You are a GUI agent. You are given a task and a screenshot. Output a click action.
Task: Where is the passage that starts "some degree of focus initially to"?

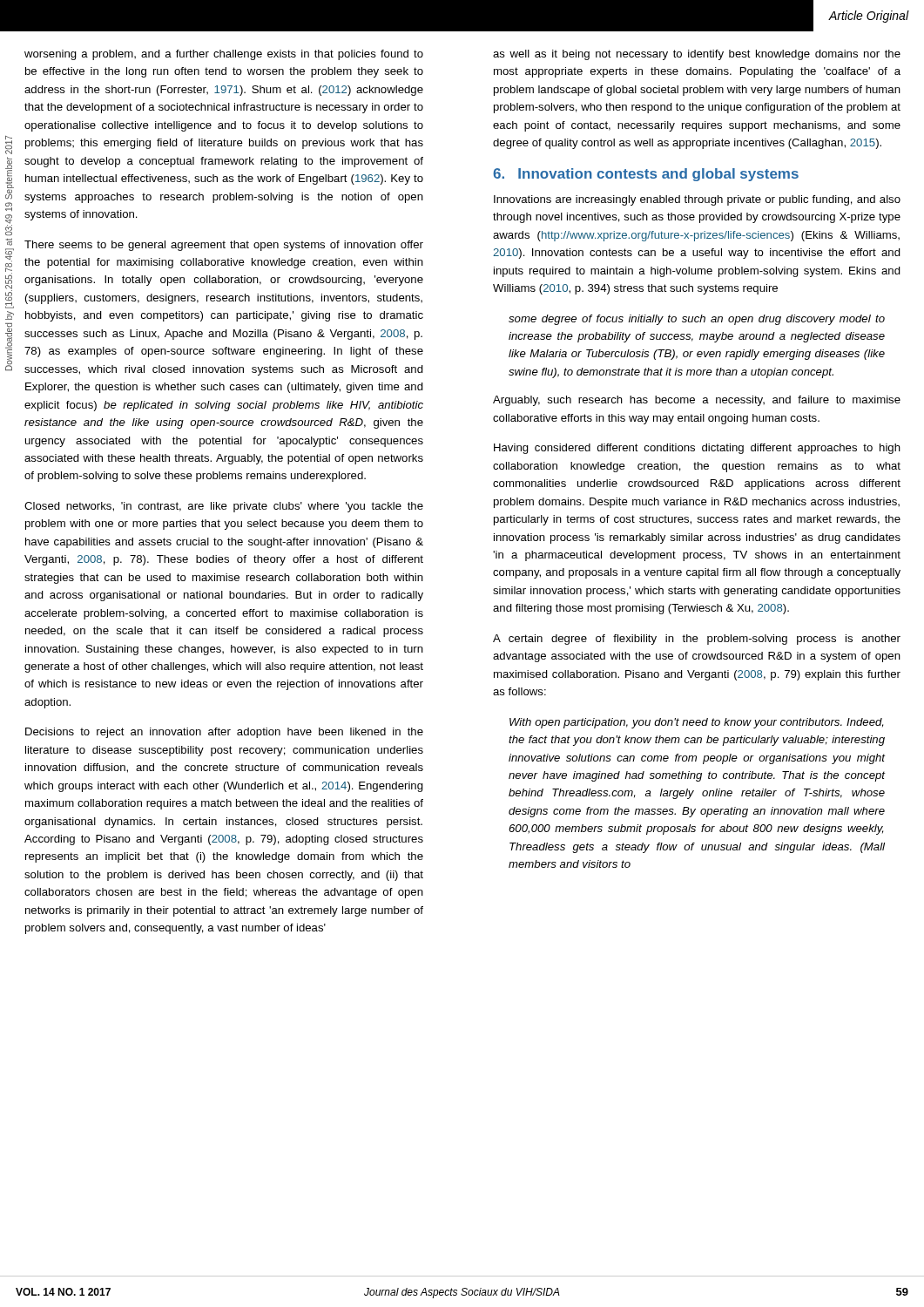click(697, 345)
